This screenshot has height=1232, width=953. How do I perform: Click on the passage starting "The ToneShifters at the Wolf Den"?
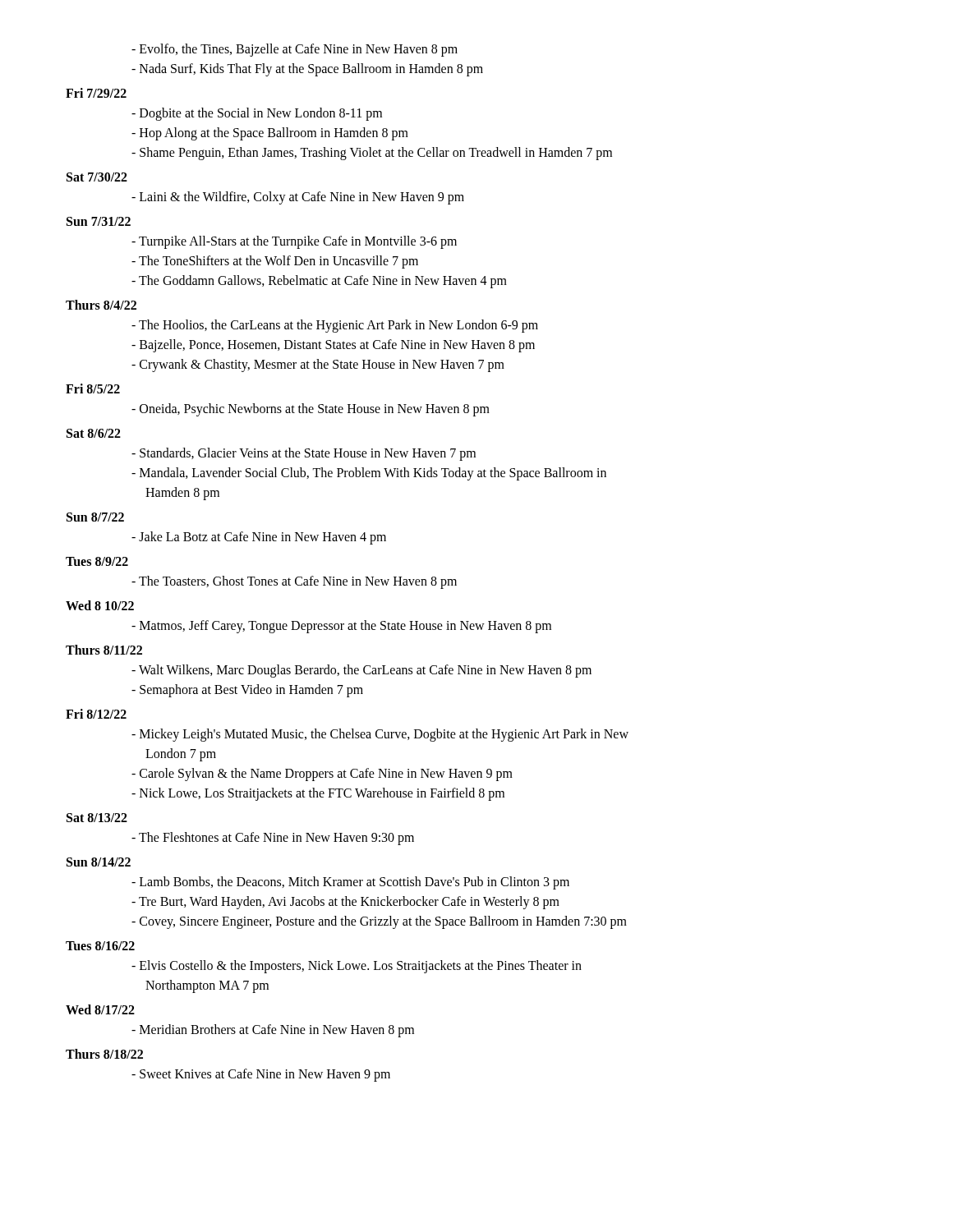click(275, 261)
